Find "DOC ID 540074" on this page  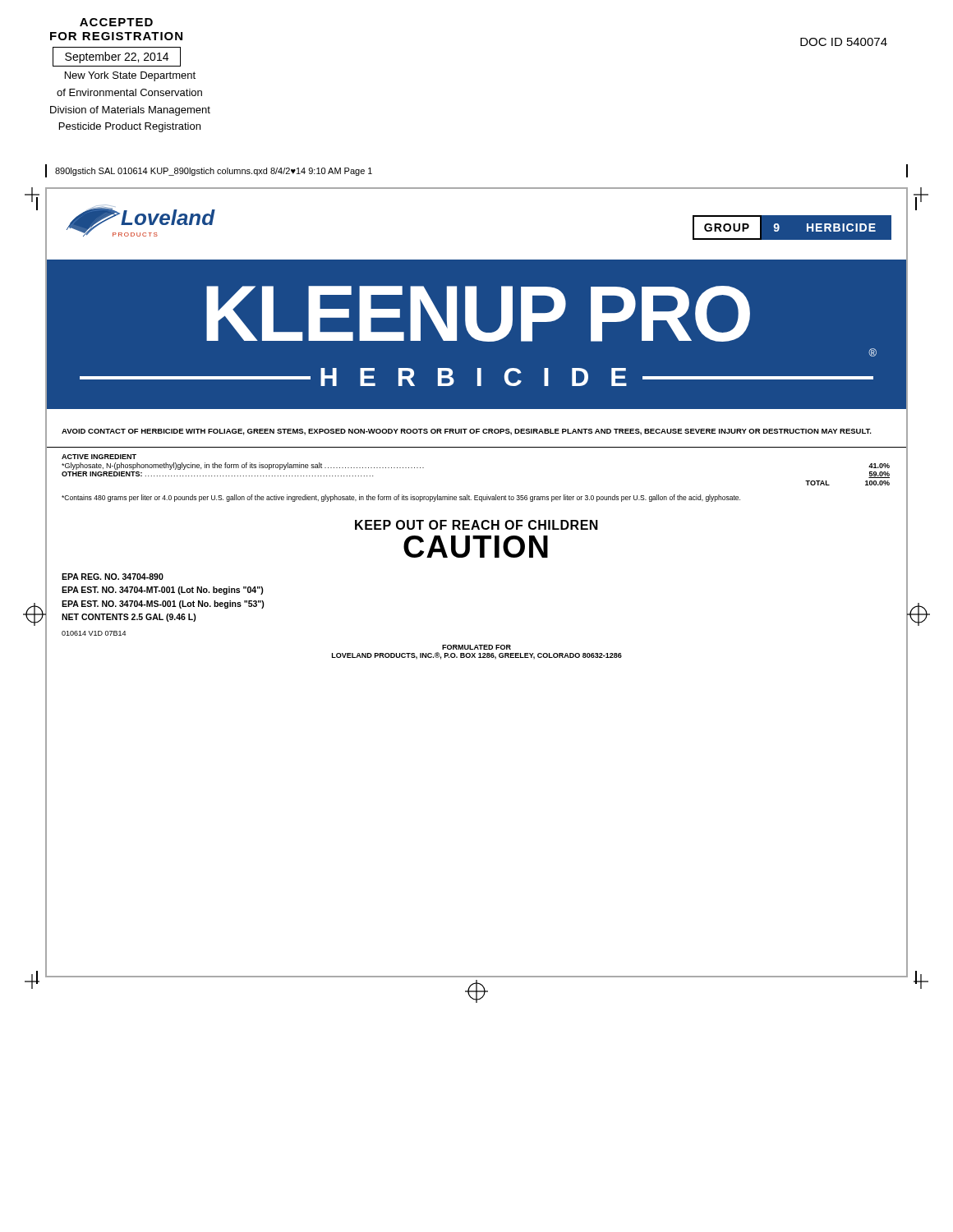[x=843, y=41]
